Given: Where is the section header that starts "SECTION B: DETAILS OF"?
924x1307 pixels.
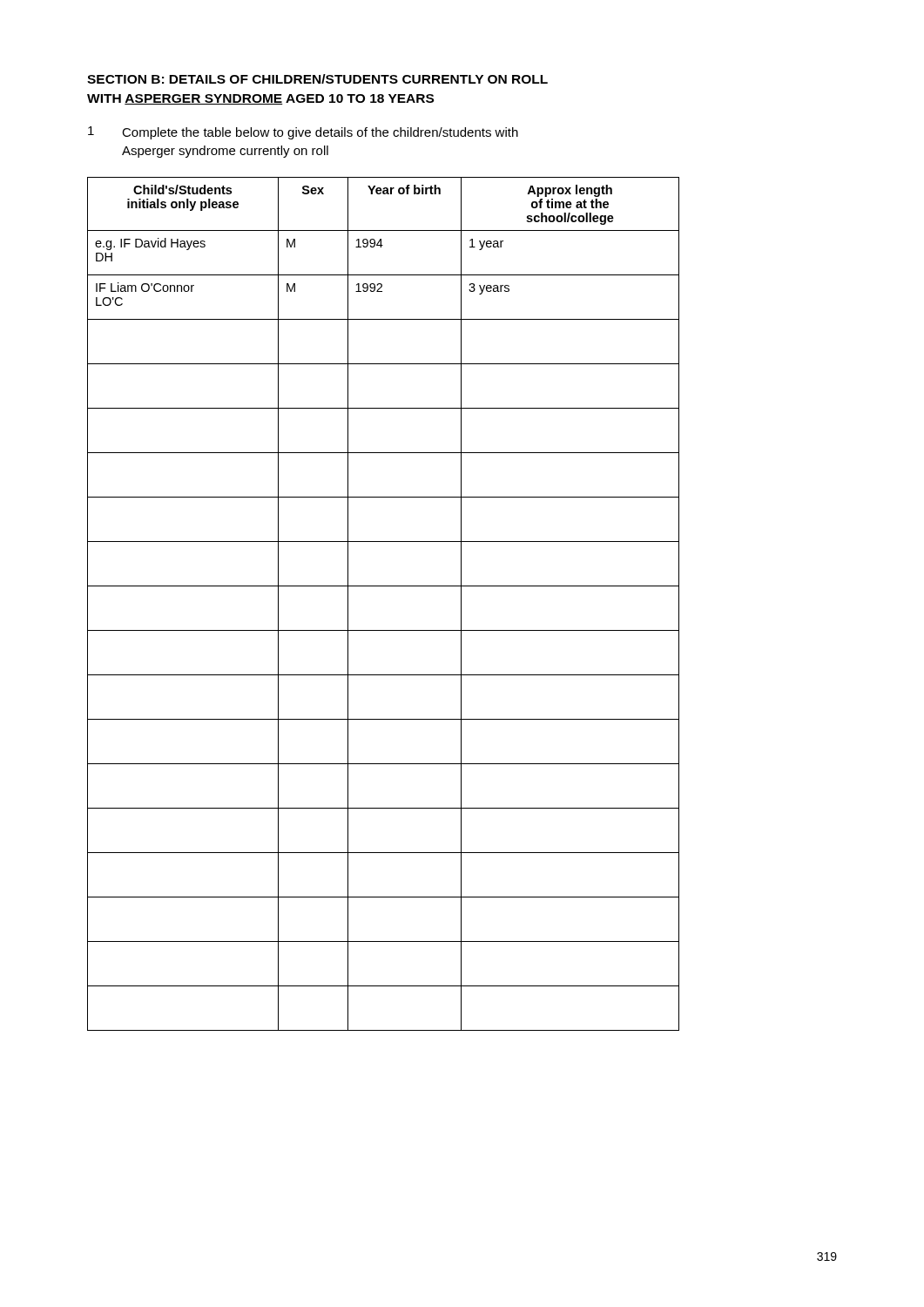Looking at the screenshot, I should pyautogui.click(x=318, y=88).
